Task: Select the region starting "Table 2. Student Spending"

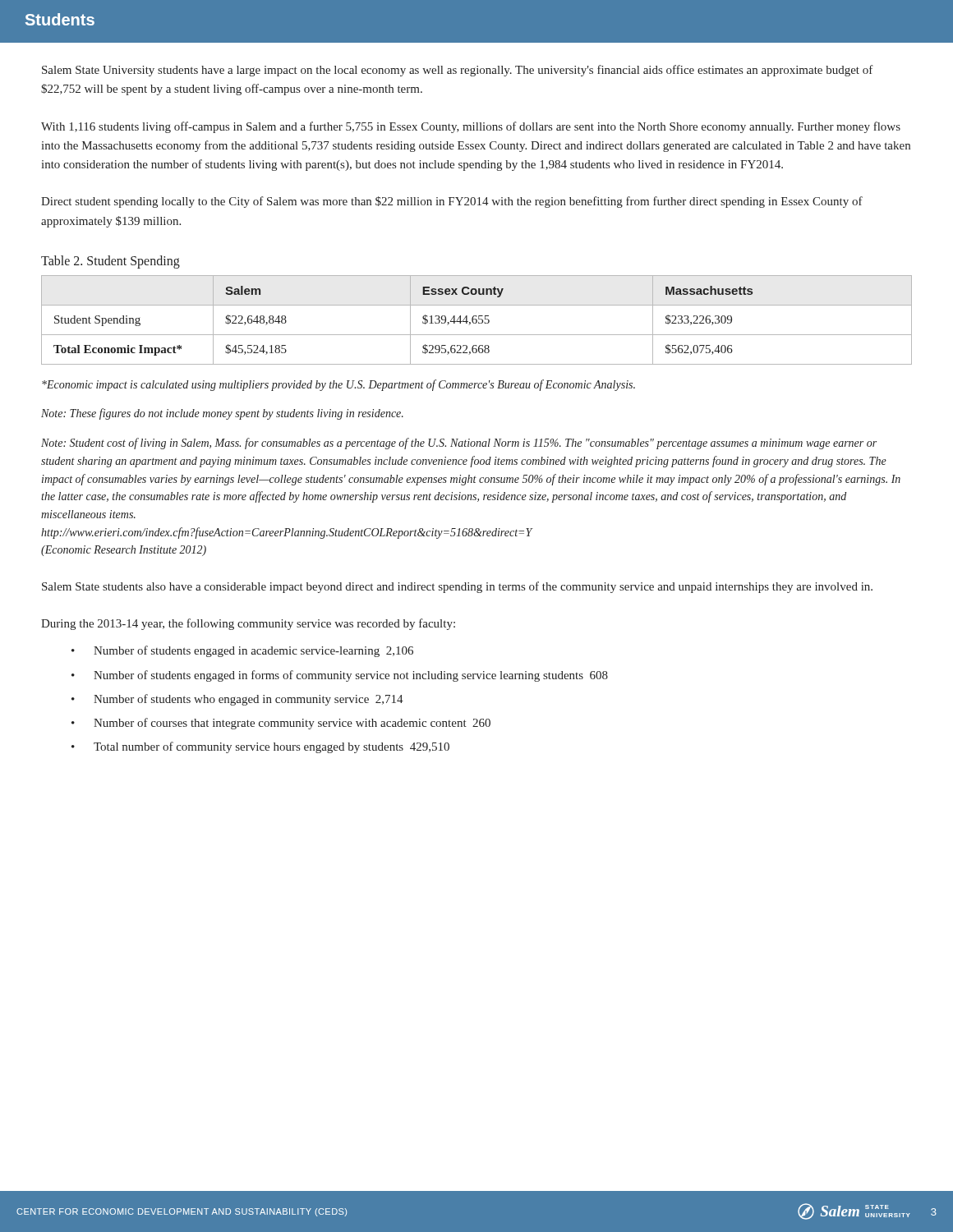Action: (x=110, y=261)
